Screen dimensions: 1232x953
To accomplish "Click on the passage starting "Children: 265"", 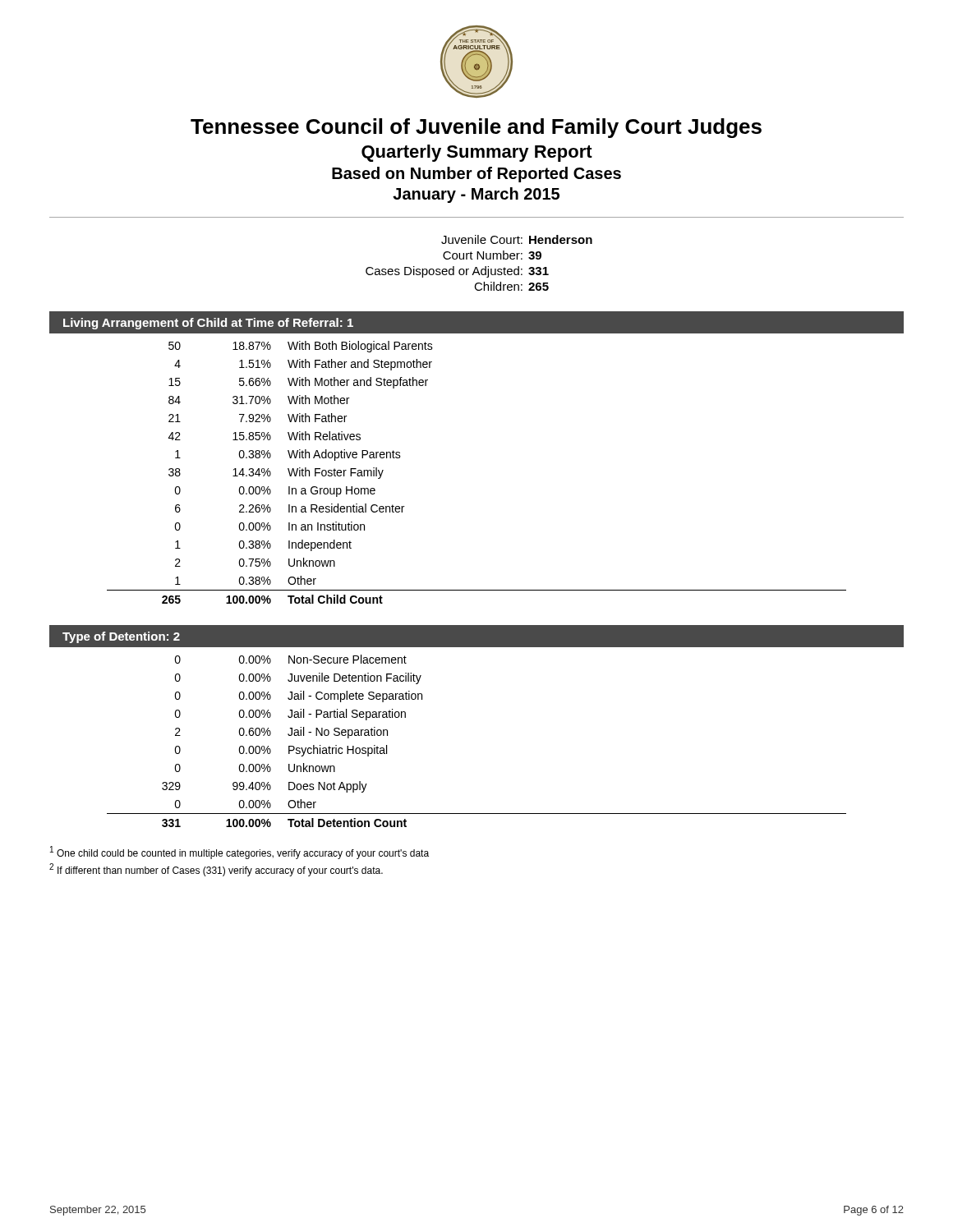I will point(476,286).
